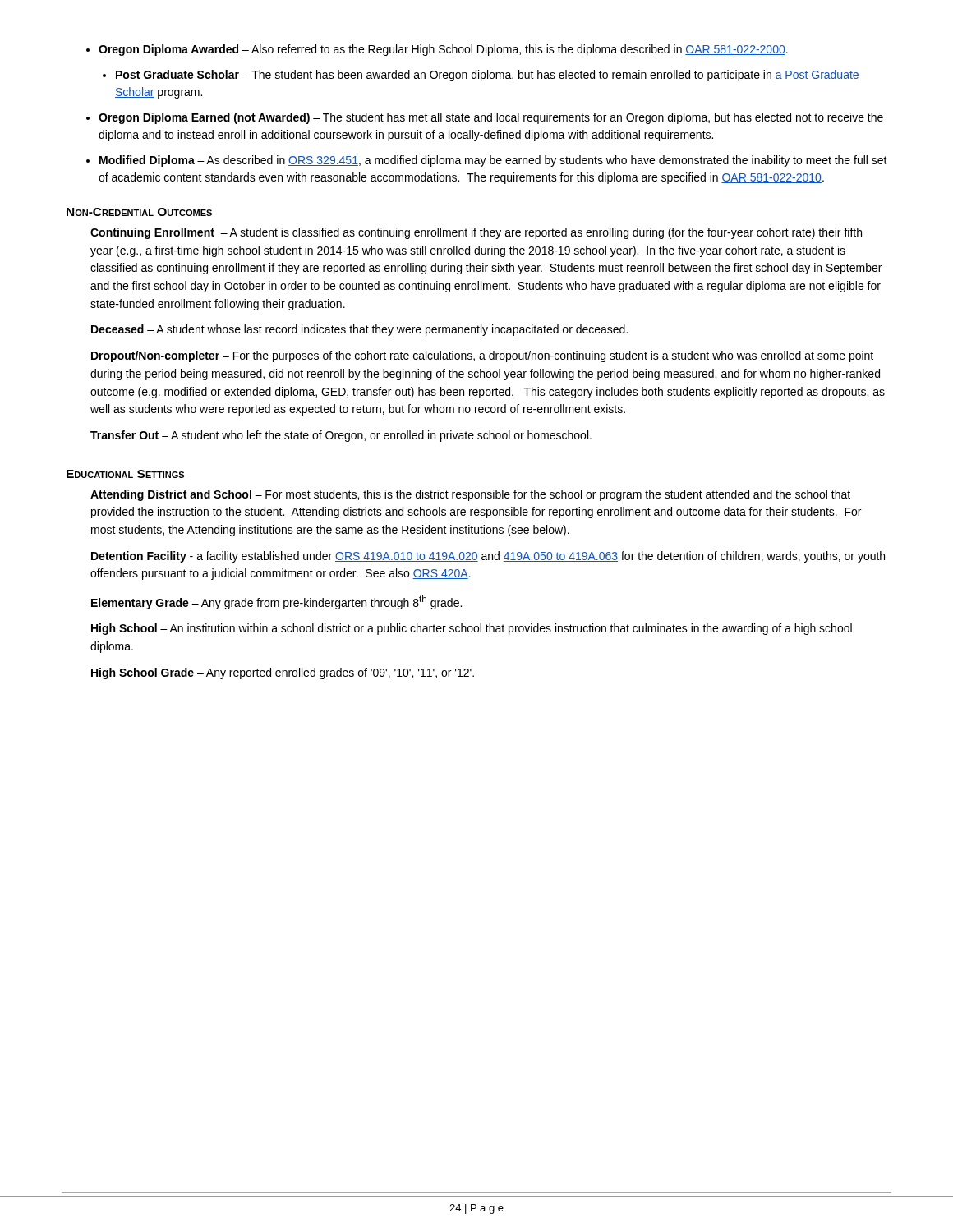Point to the passage starting "Oregon Diploma Awarded – Also"

click(x=443, y=49)
